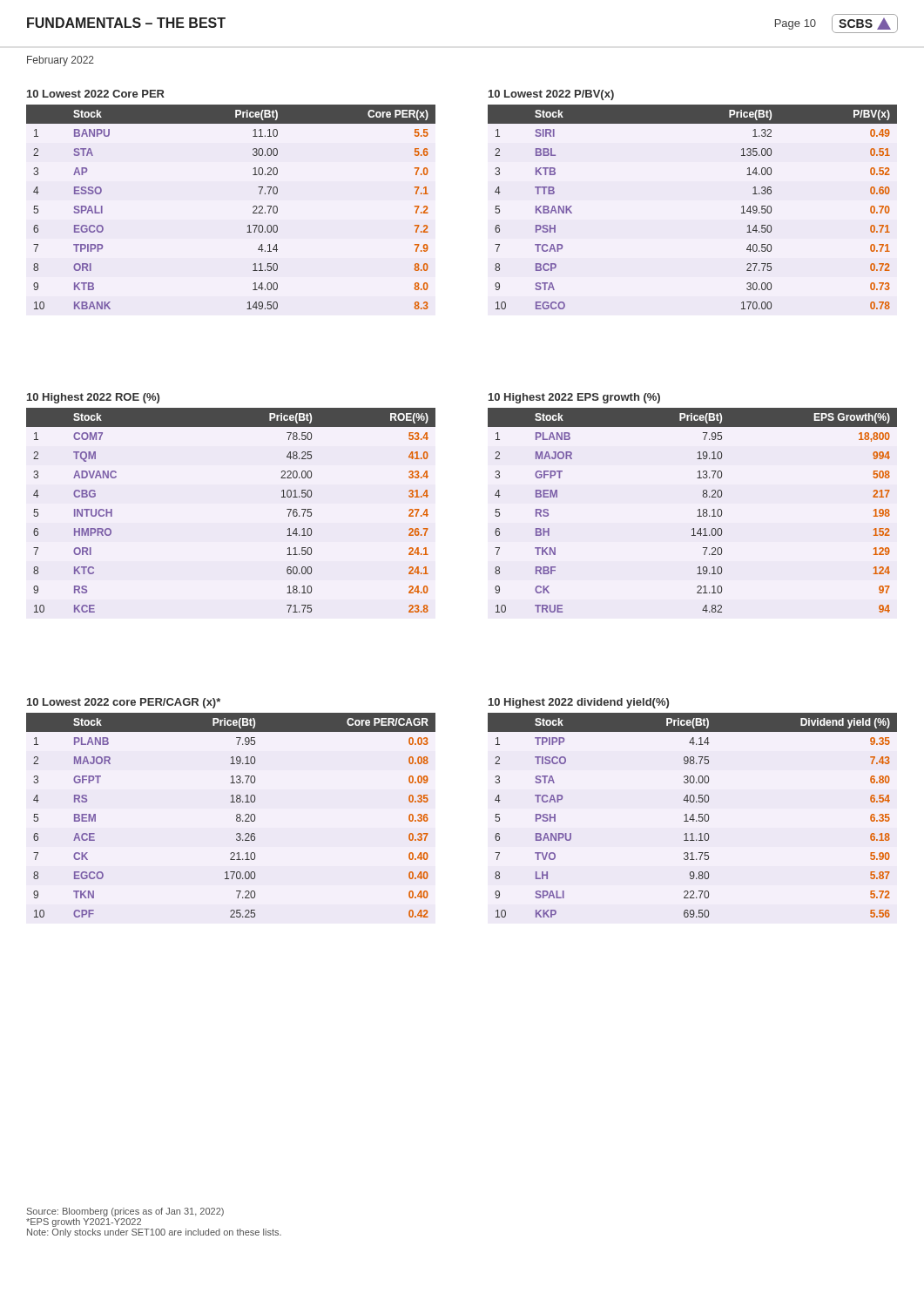This screenshot has height=1307, width=924.
Task: Find "10 Highest 2022 ROE (%)" on this page
Action: click(93, 397)
